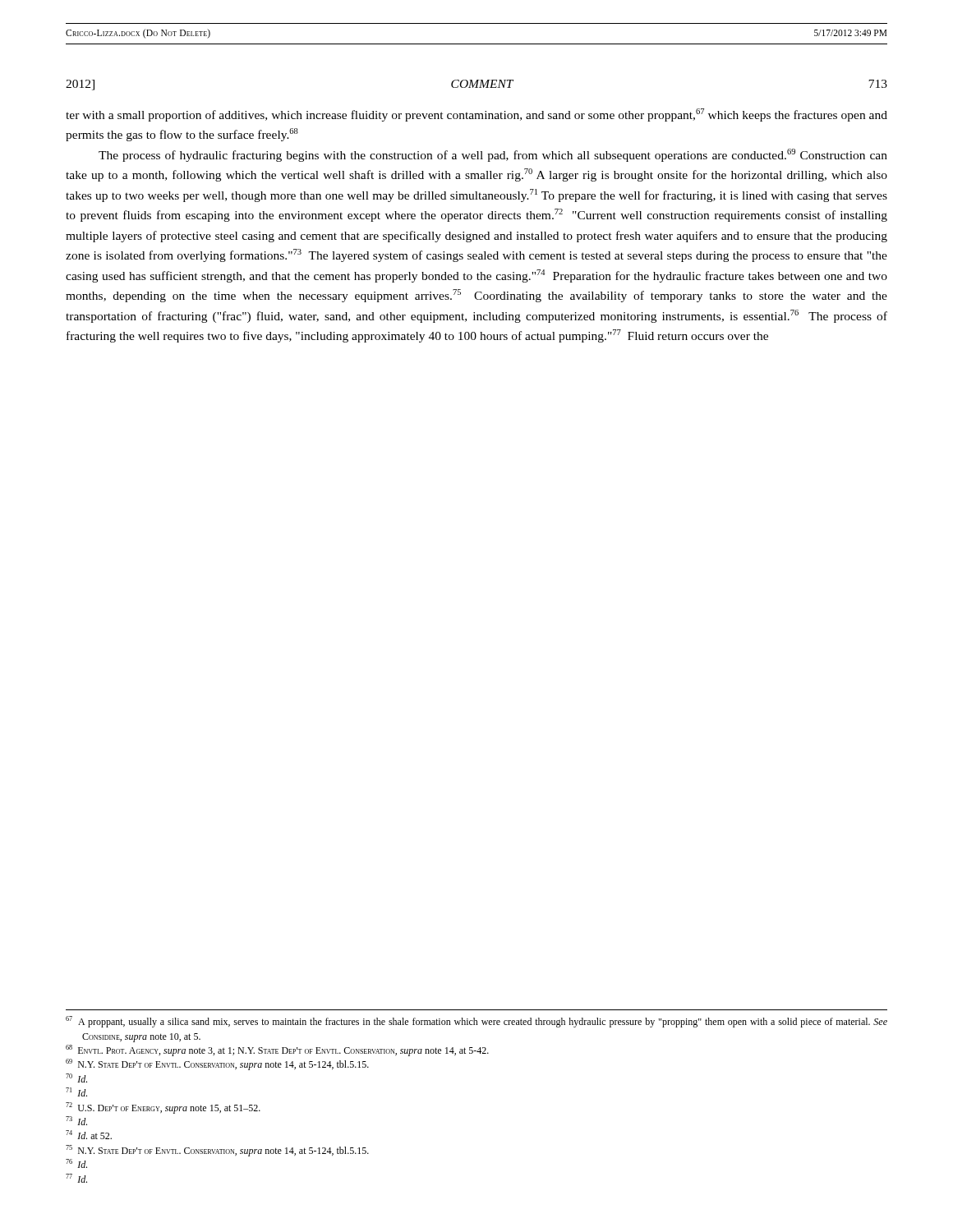Image resolution: width=953 pixels, height=1232 pixels.
Task: Where does it say "74 Id. at 52."?
Action: (89, 1135)
